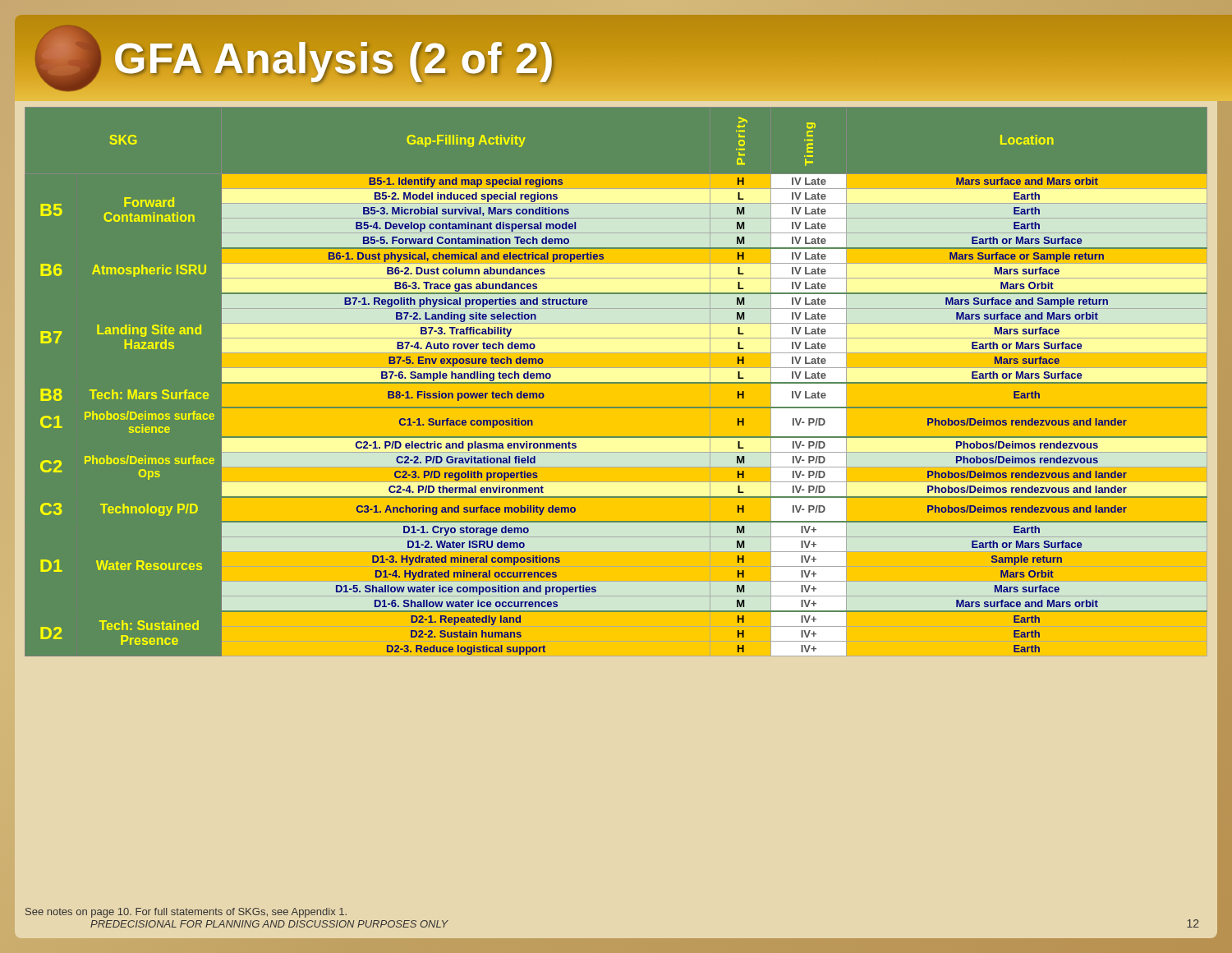
Task: Click on the title that reads "GFA Analysis (2 of 2)"
Action: pyautogui.click(x=334, y=58)
